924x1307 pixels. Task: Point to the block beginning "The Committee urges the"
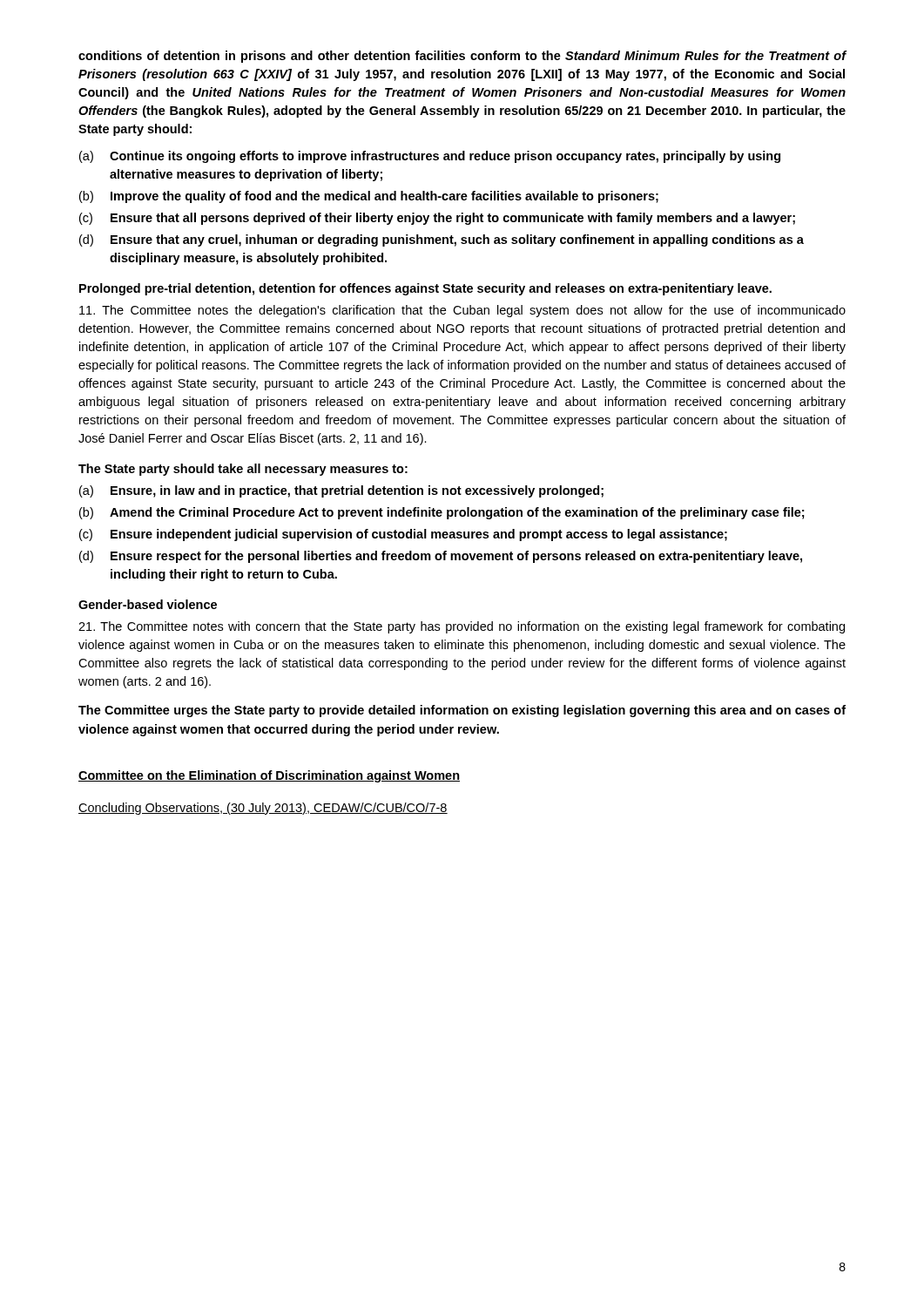point(462,720)
